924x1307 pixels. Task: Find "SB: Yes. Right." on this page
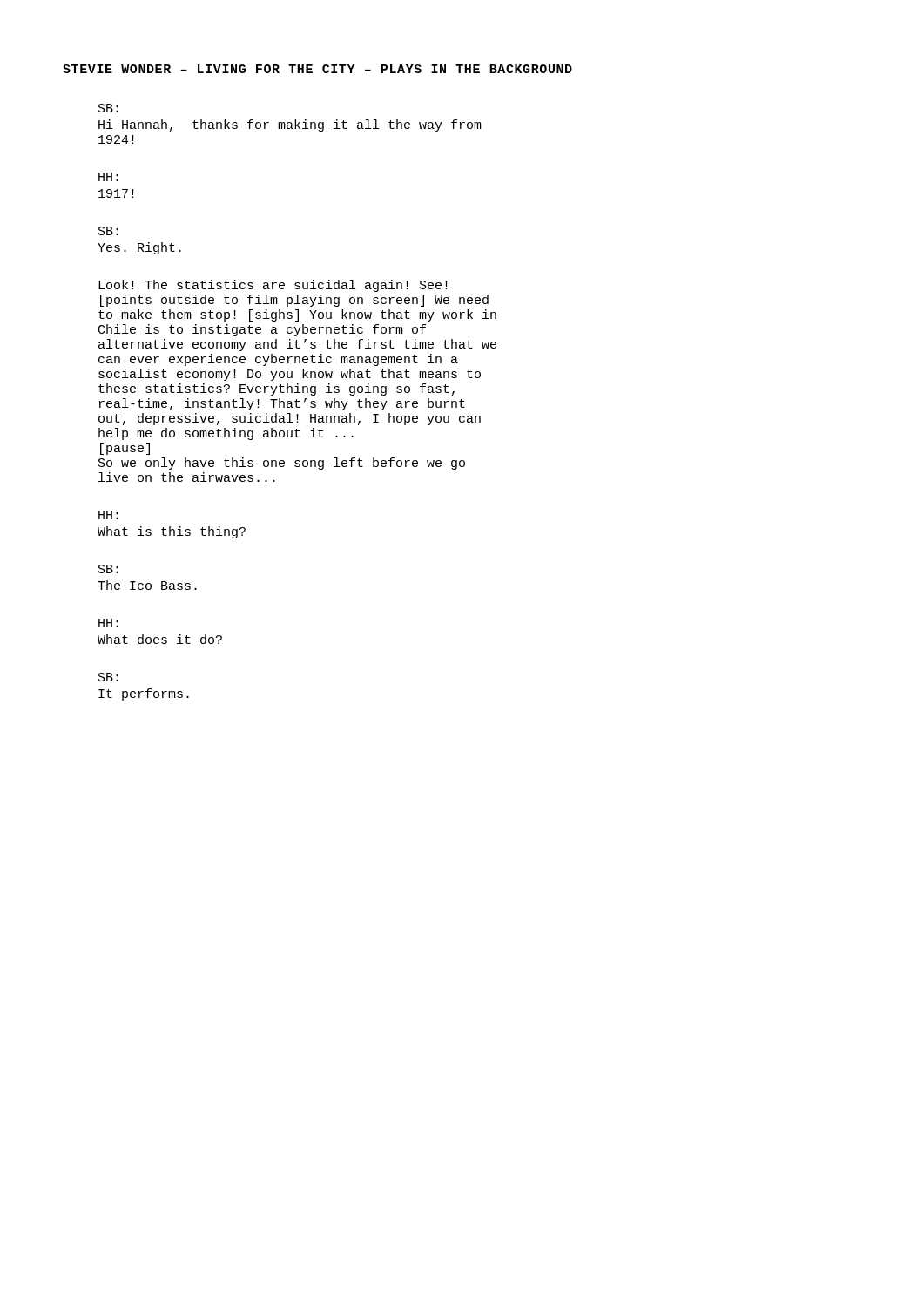click(108, 231)
